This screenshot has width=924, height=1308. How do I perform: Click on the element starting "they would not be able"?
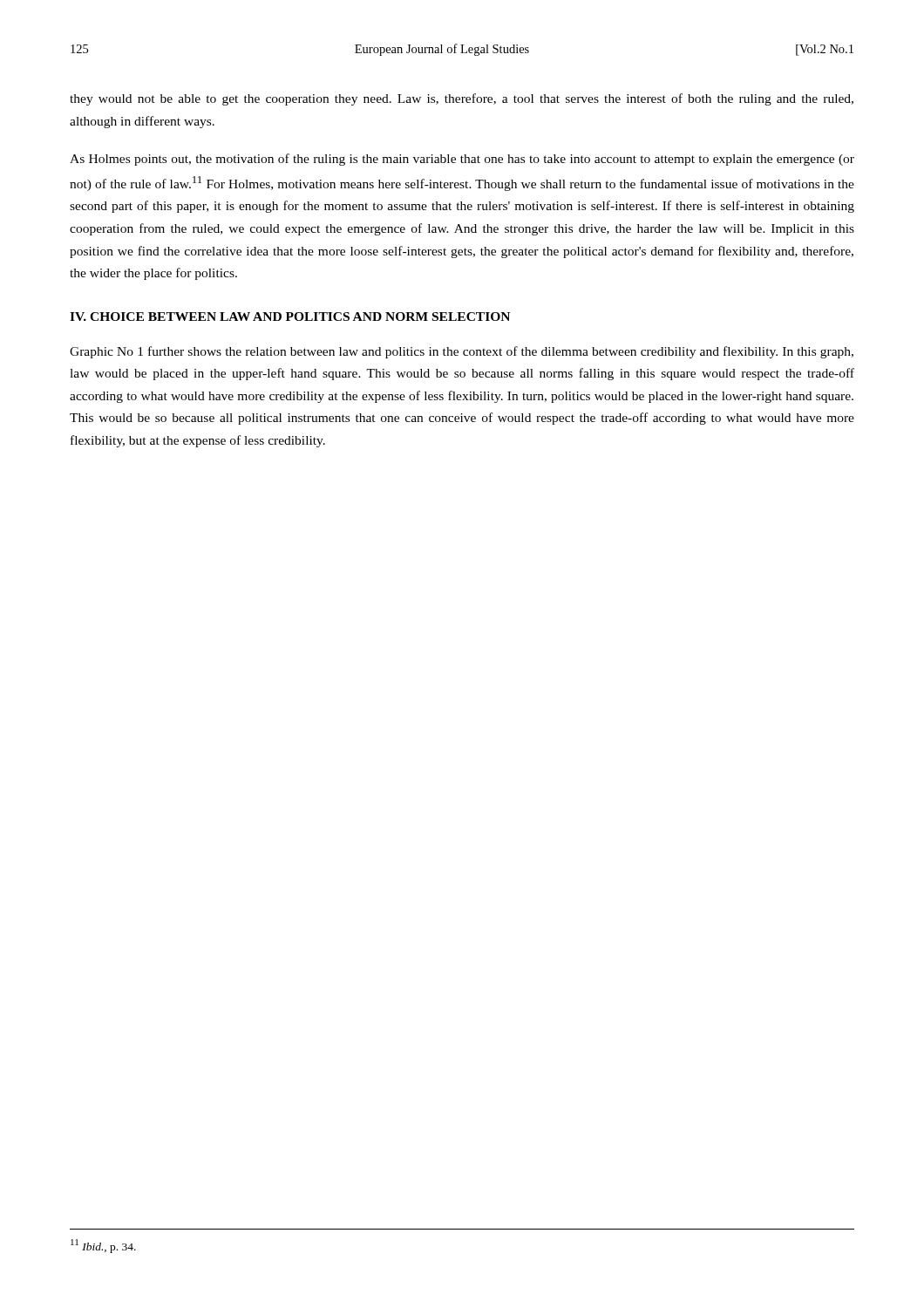(x=462, y=109)
